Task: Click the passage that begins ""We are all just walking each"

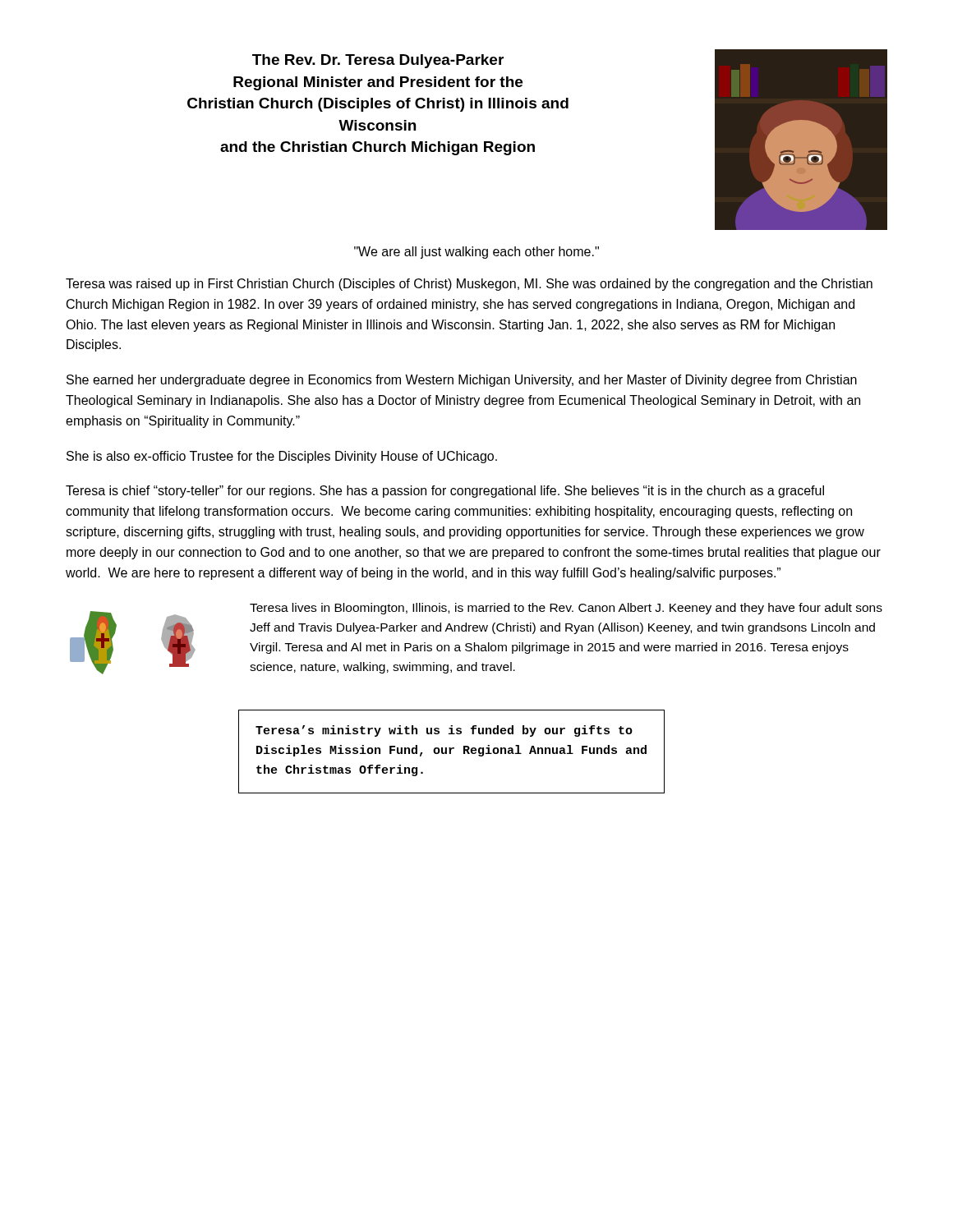Action: click(x=476, y=252)
